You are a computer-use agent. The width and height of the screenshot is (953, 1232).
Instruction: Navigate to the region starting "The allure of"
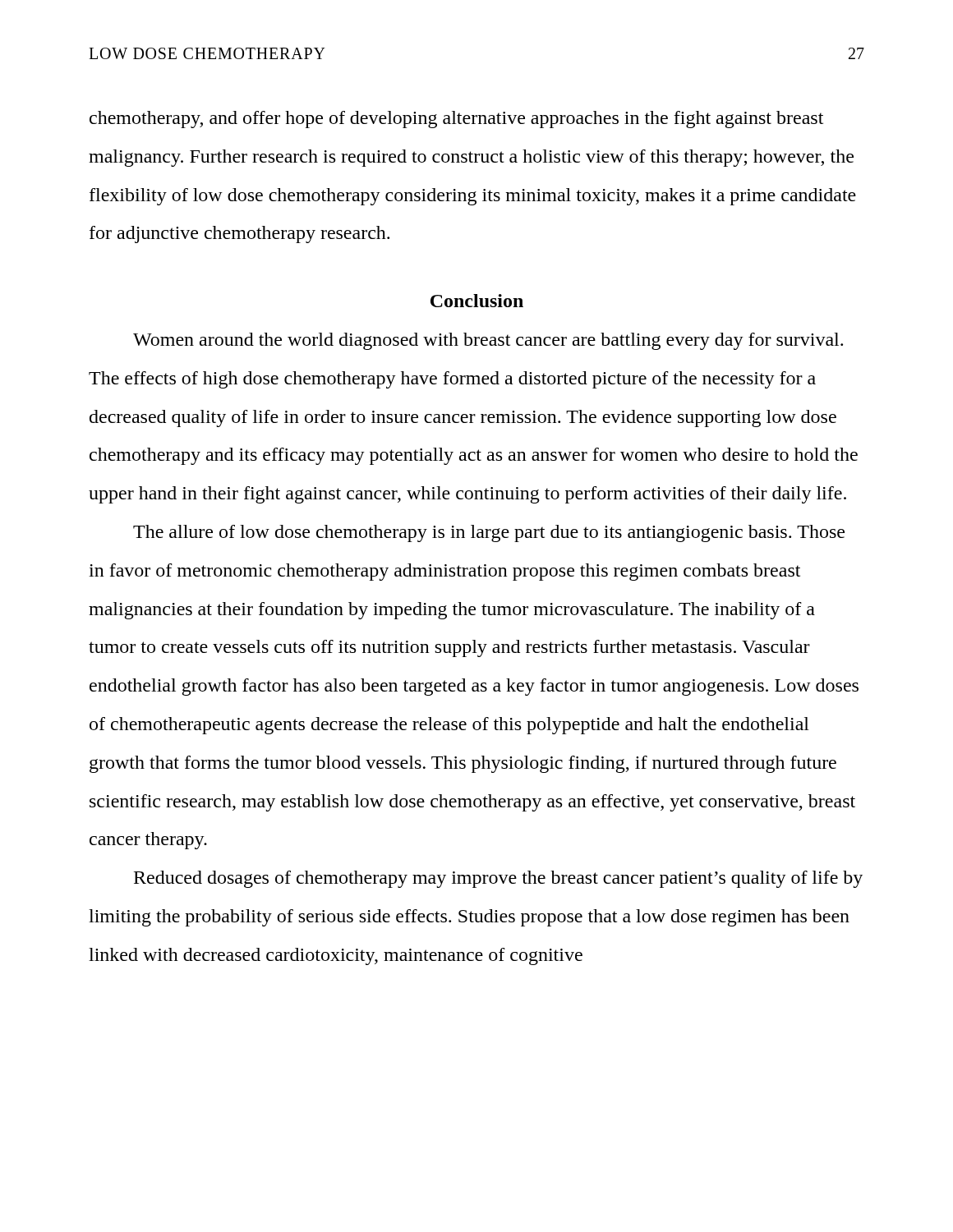click(x=474, y=685)
